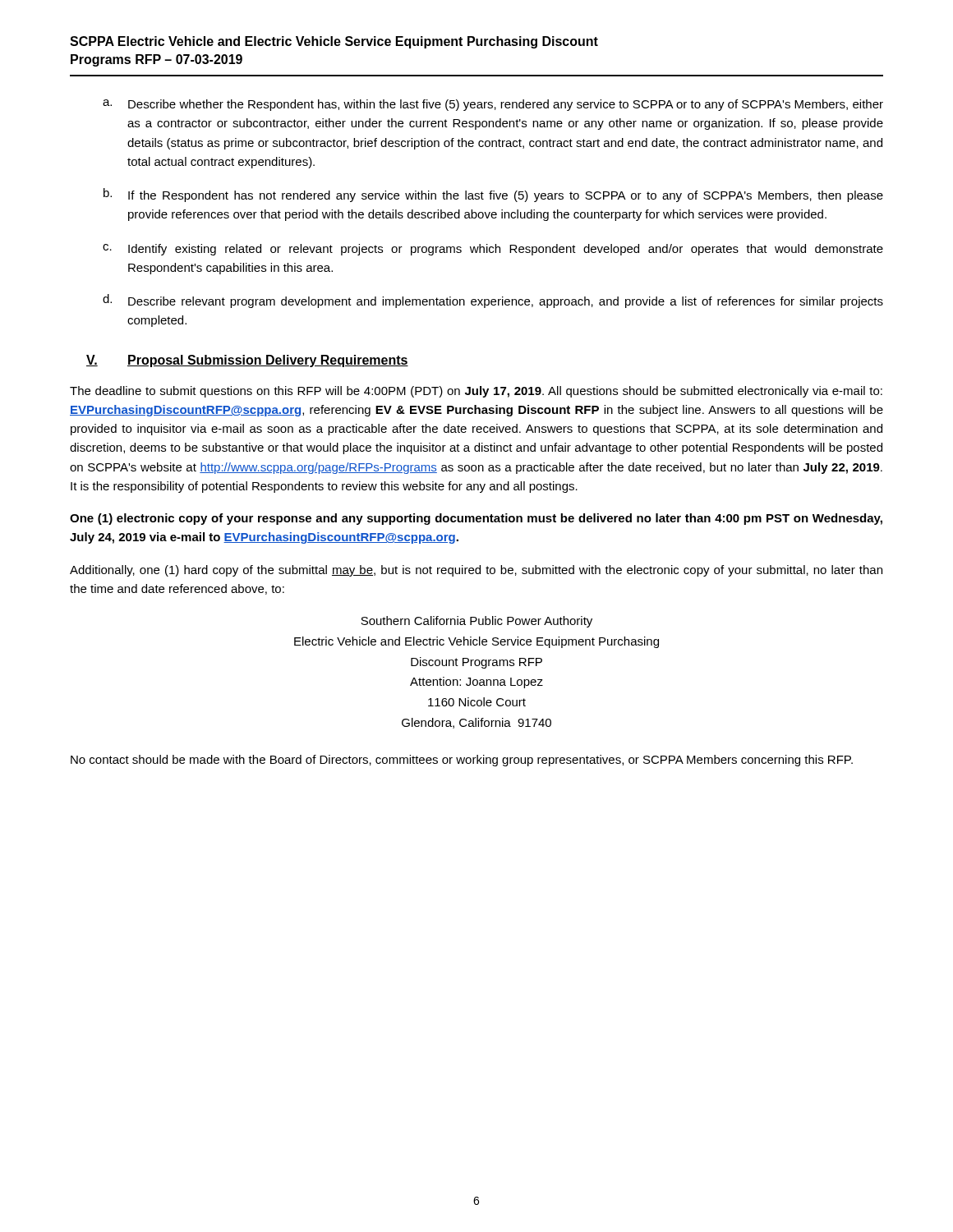Click on the text block with the text "One (1) electronic copy of"
The width and height of the screenshot is (953, 1232).
(476, 528)
